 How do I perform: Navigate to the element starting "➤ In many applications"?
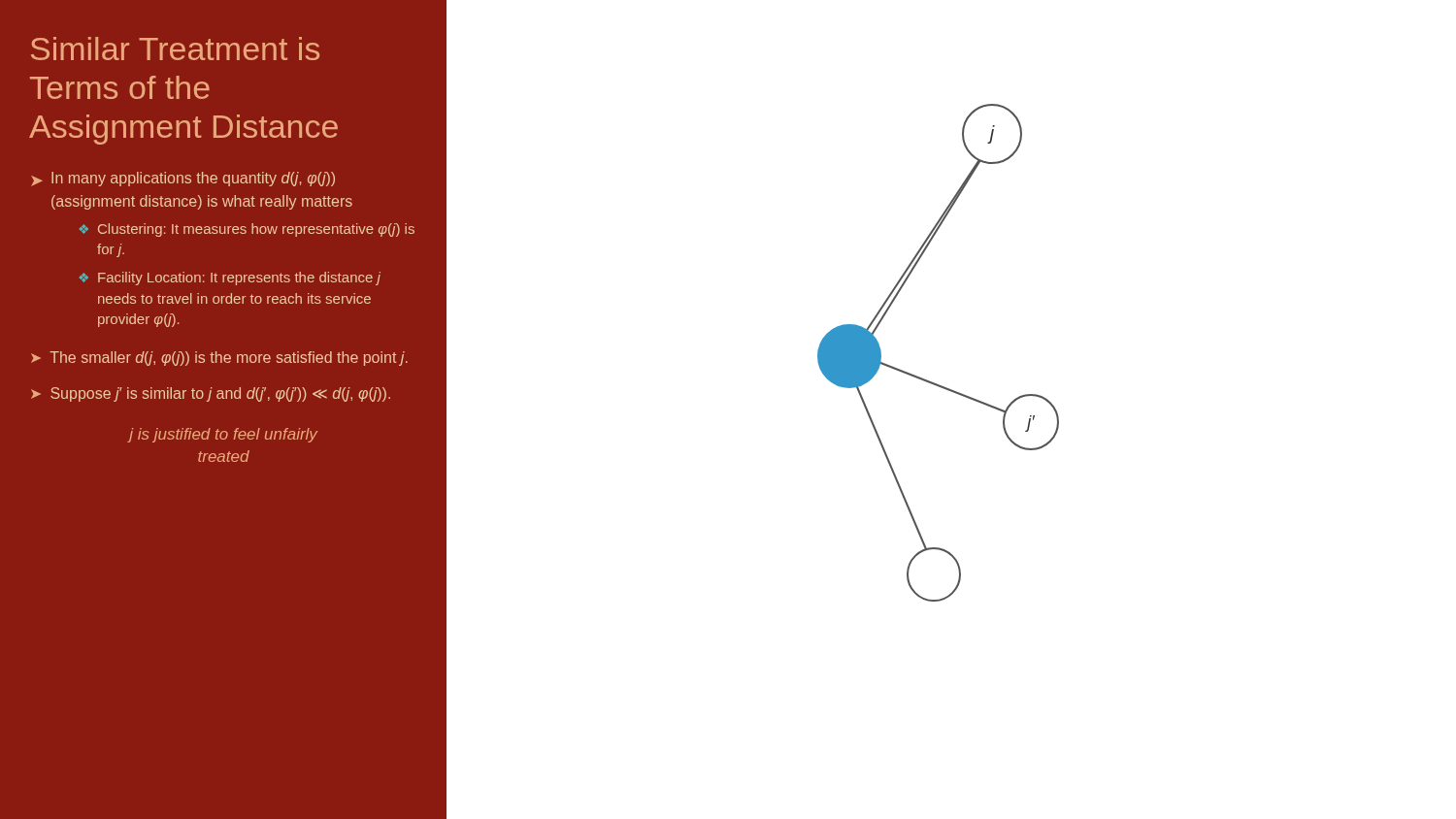pos(183,179)
